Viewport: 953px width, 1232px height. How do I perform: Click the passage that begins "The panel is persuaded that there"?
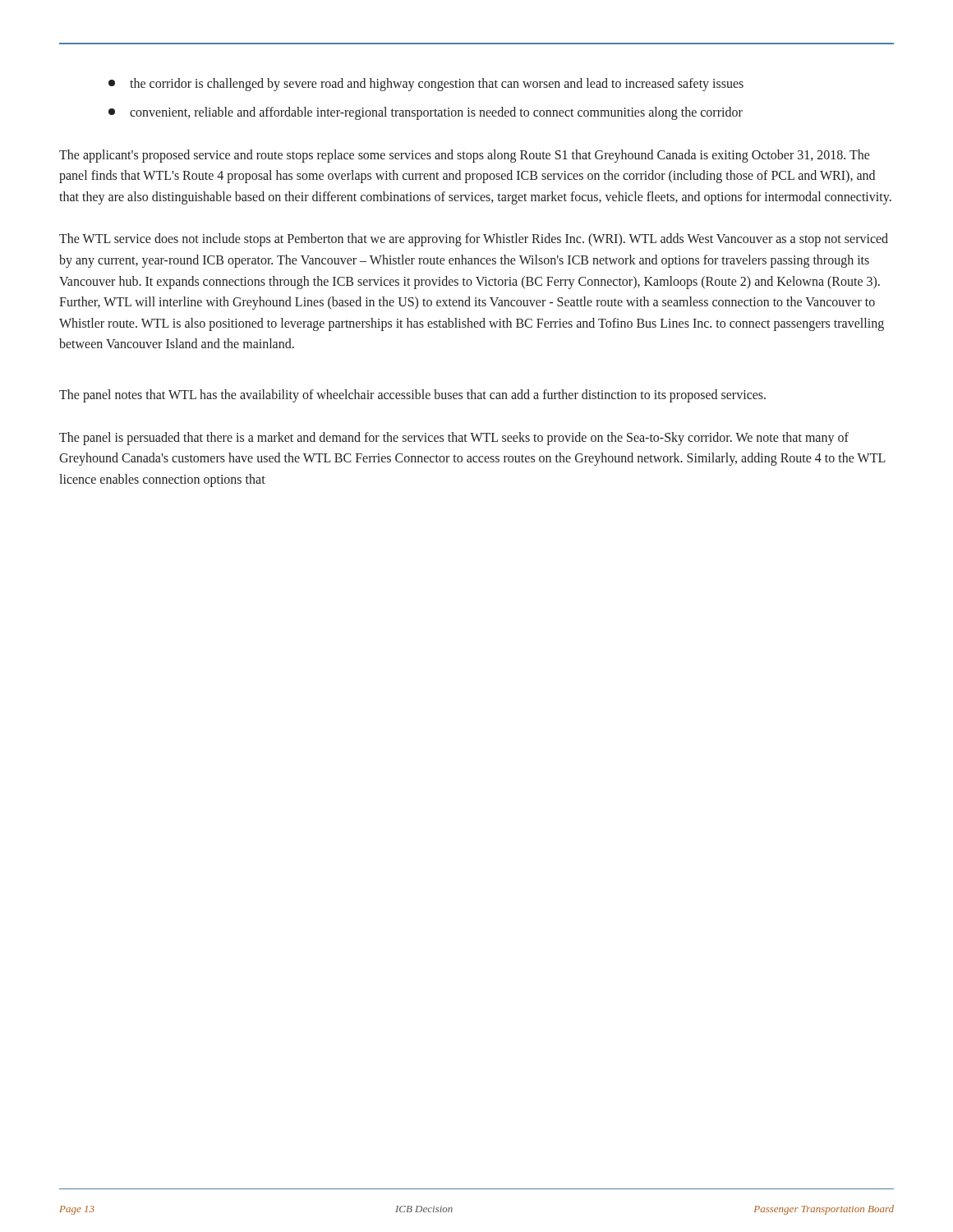tap(476, 458)
